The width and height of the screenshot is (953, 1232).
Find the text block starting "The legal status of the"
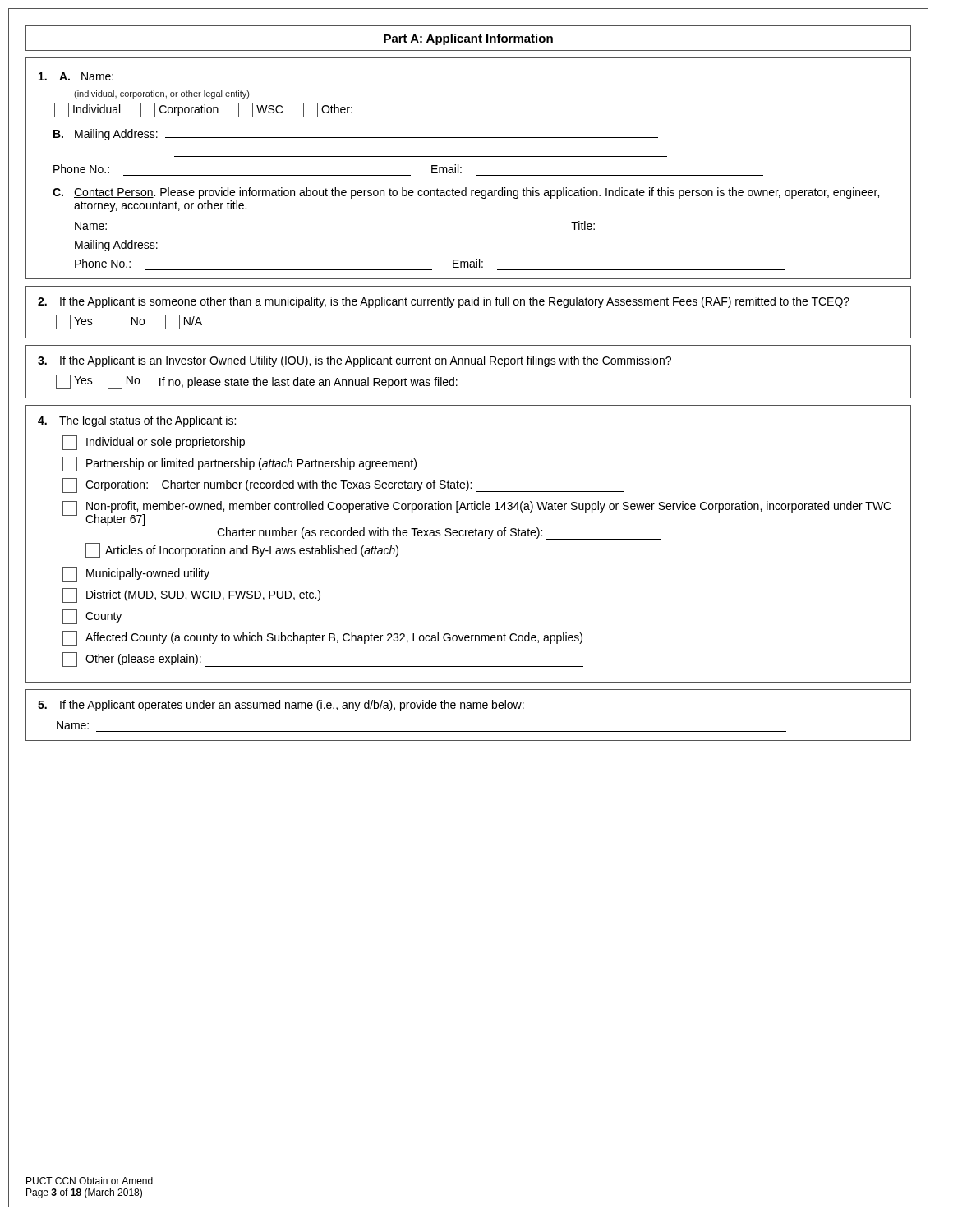(468, 541)
